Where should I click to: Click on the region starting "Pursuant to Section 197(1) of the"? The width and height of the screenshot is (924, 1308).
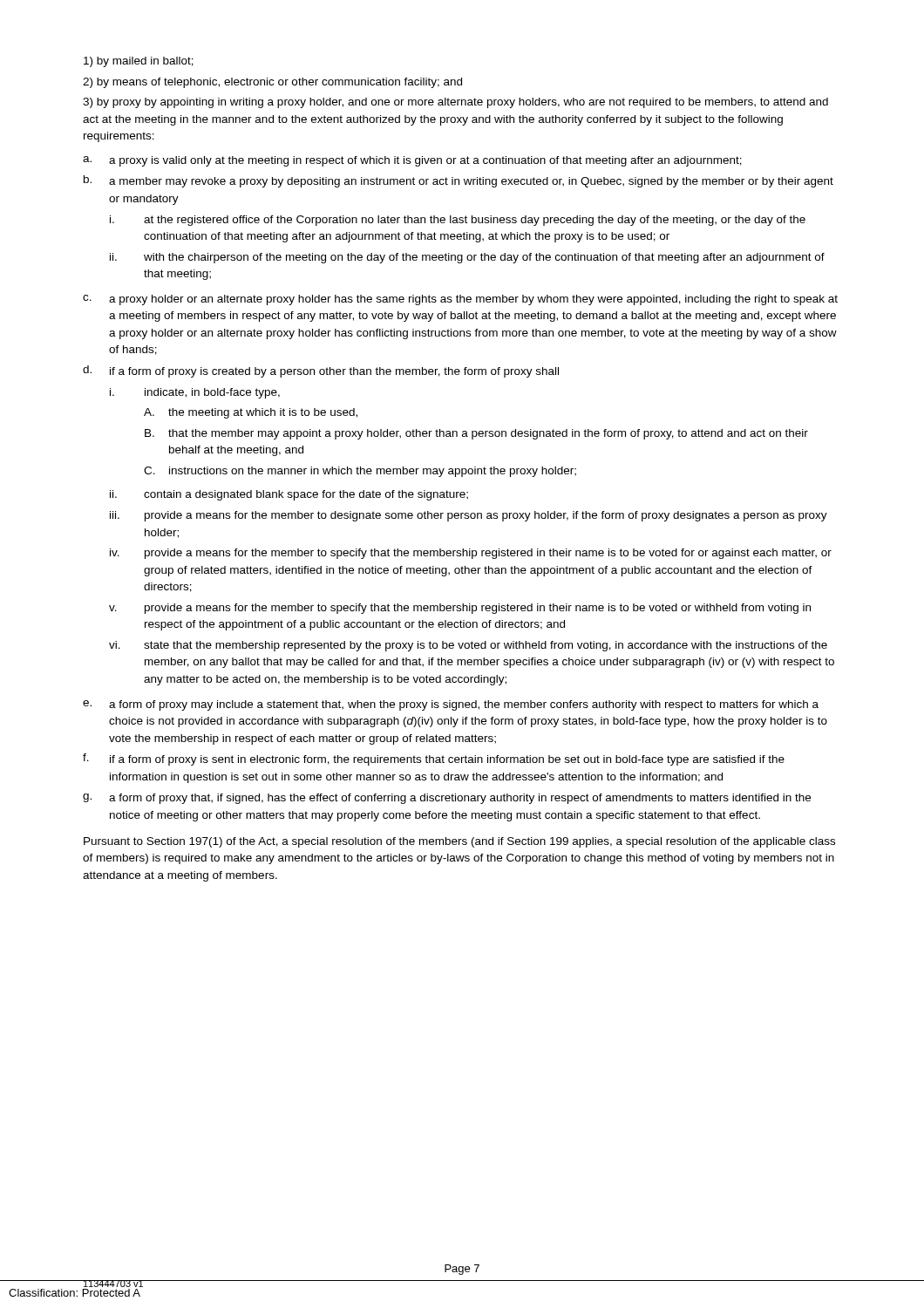(459, 858)
